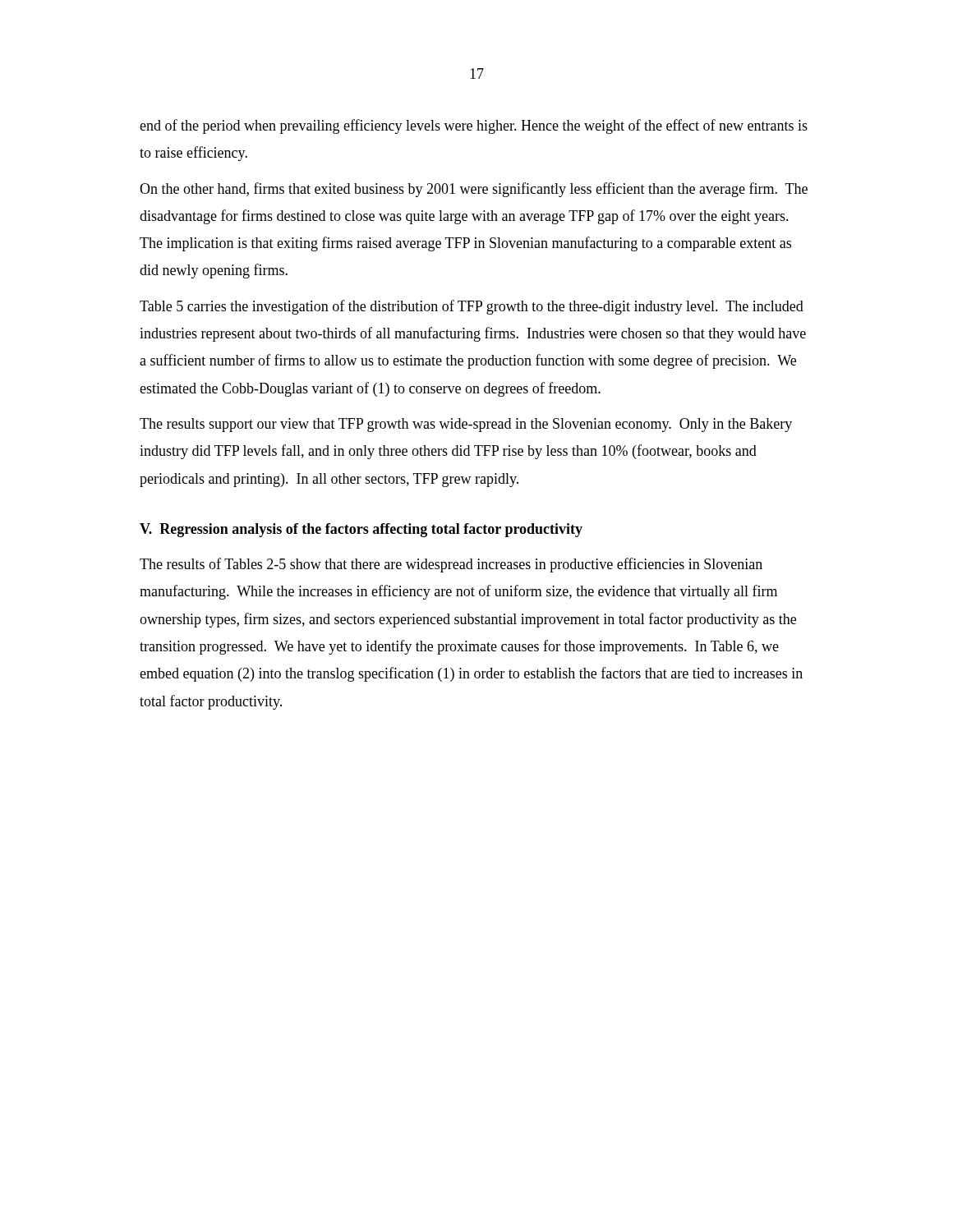Click on the passage starting "On the other"
The image size is (953, 1232).
pos(476,230)
